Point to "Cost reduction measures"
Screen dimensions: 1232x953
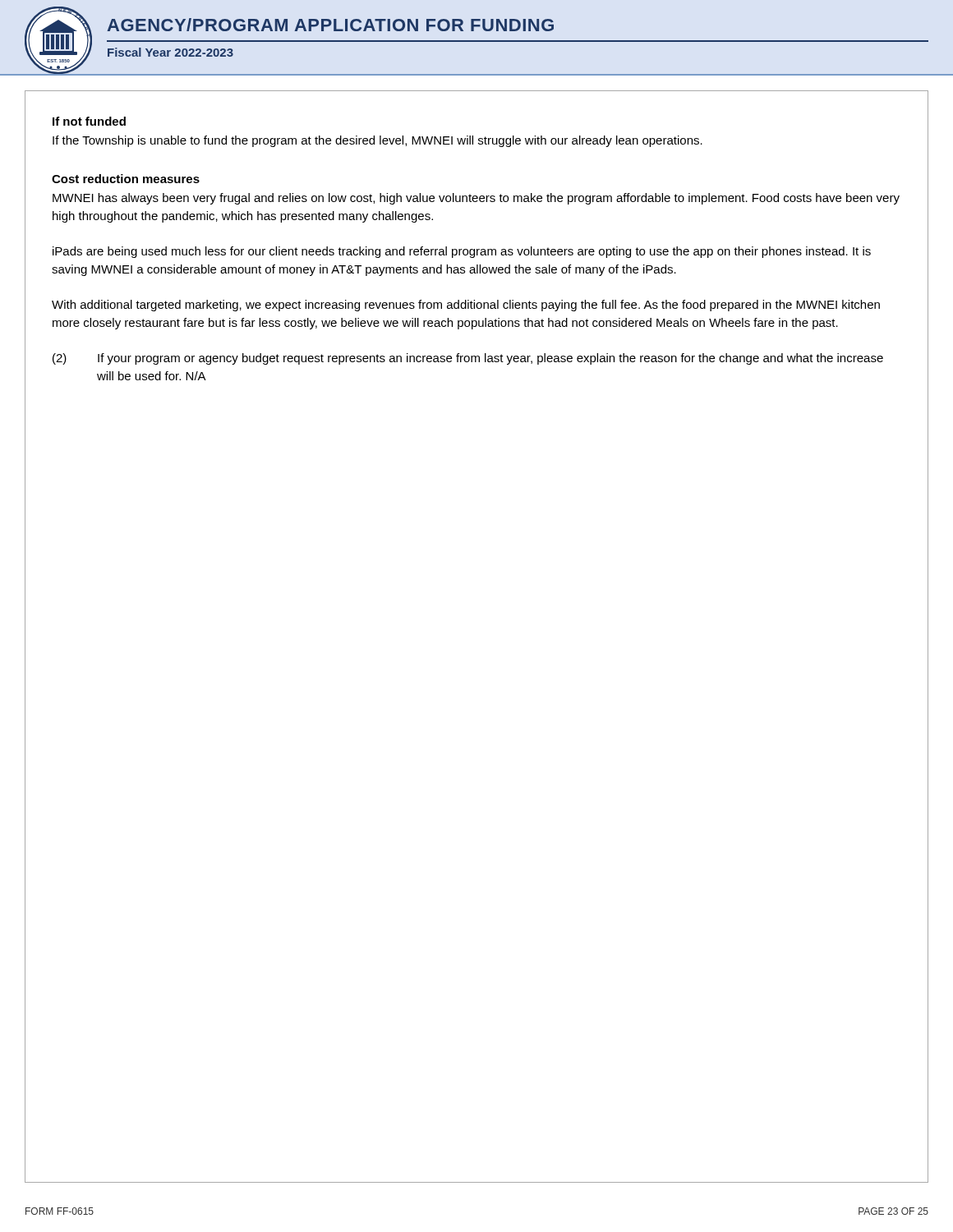click(126, 178)
